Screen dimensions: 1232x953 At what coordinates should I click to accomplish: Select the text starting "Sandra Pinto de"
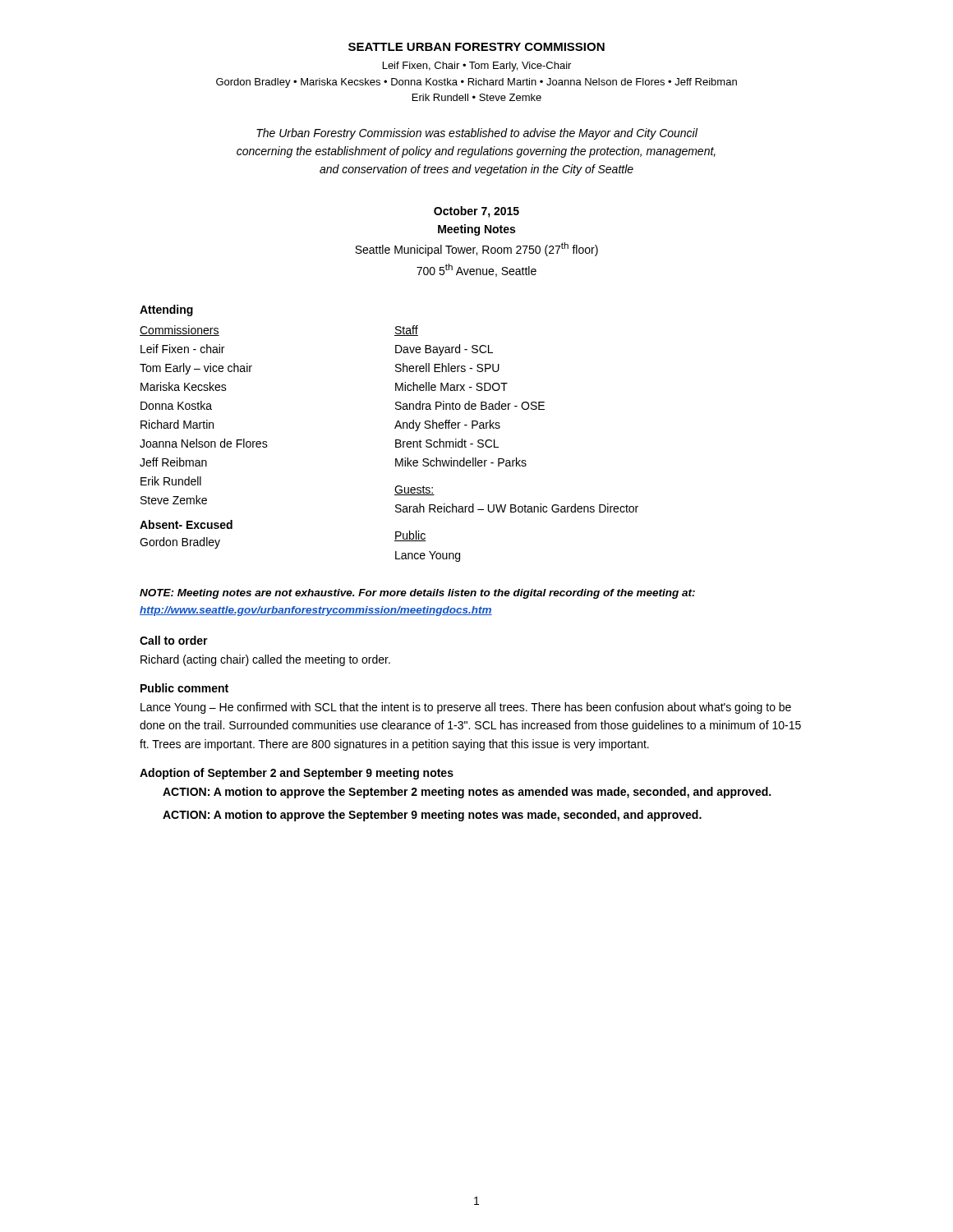pos(470,406)
